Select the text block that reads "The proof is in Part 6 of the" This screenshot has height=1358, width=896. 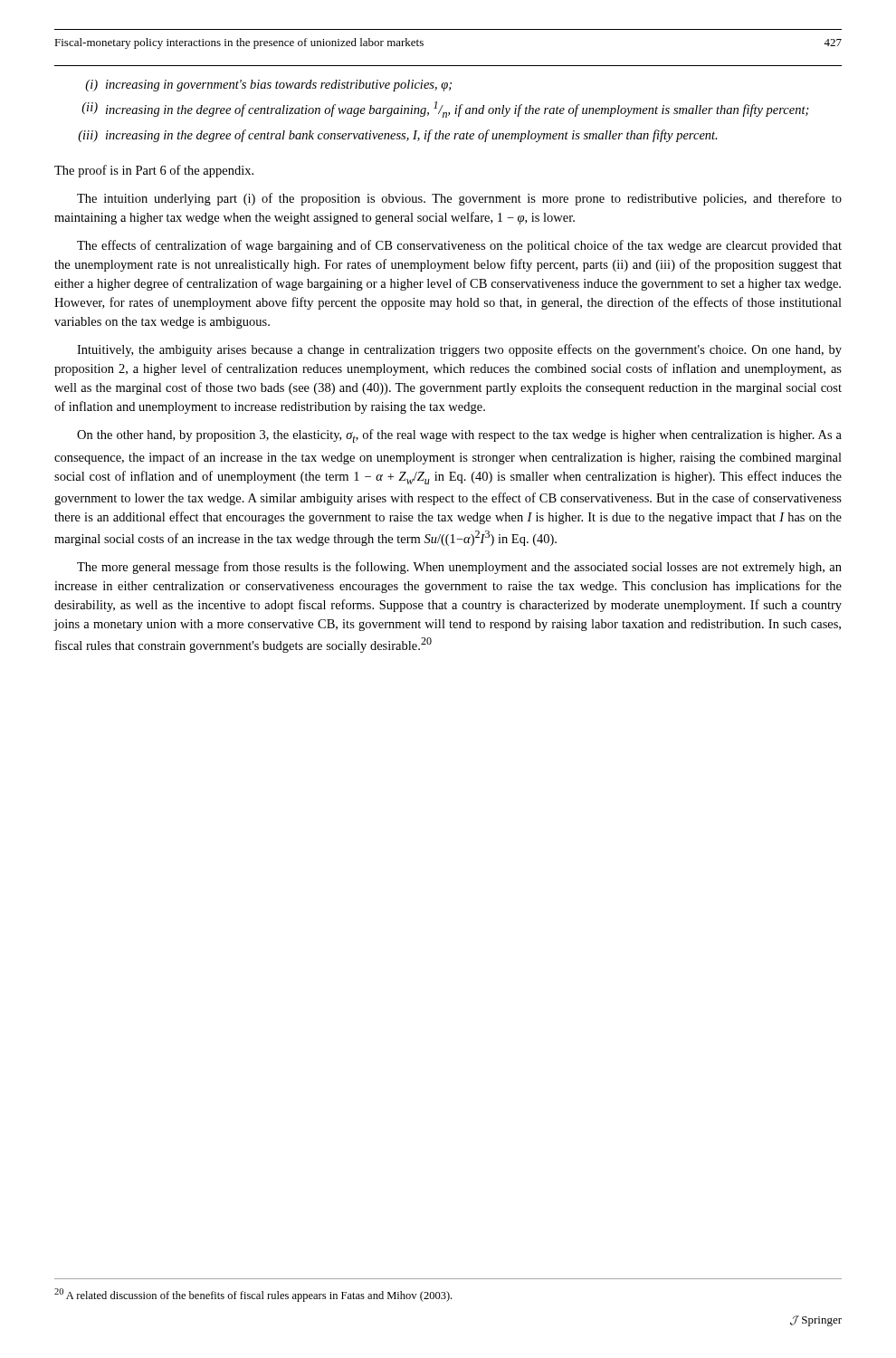pos(154,170)
